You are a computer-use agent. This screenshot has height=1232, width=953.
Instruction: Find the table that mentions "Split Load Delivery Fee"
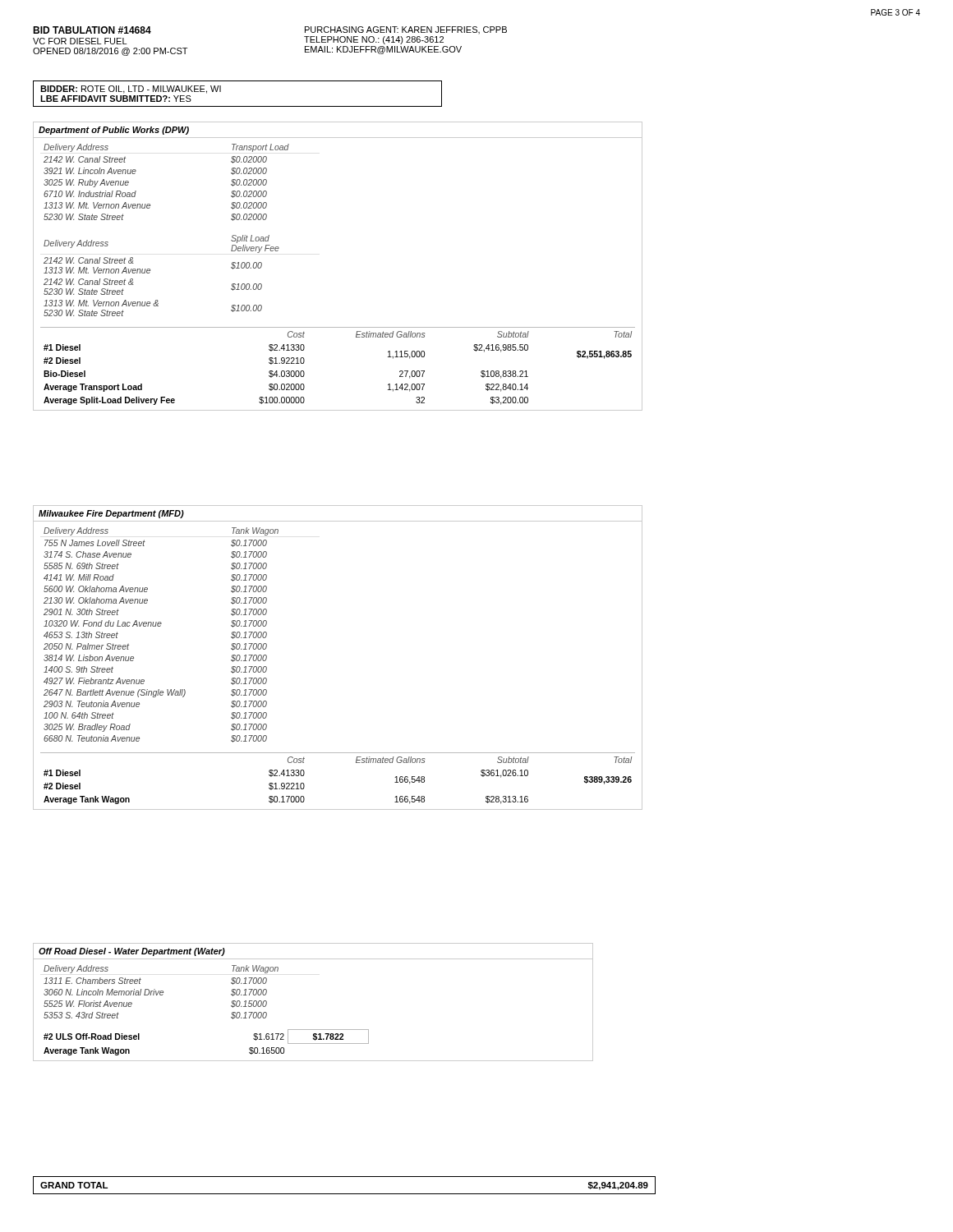point(338,276)
